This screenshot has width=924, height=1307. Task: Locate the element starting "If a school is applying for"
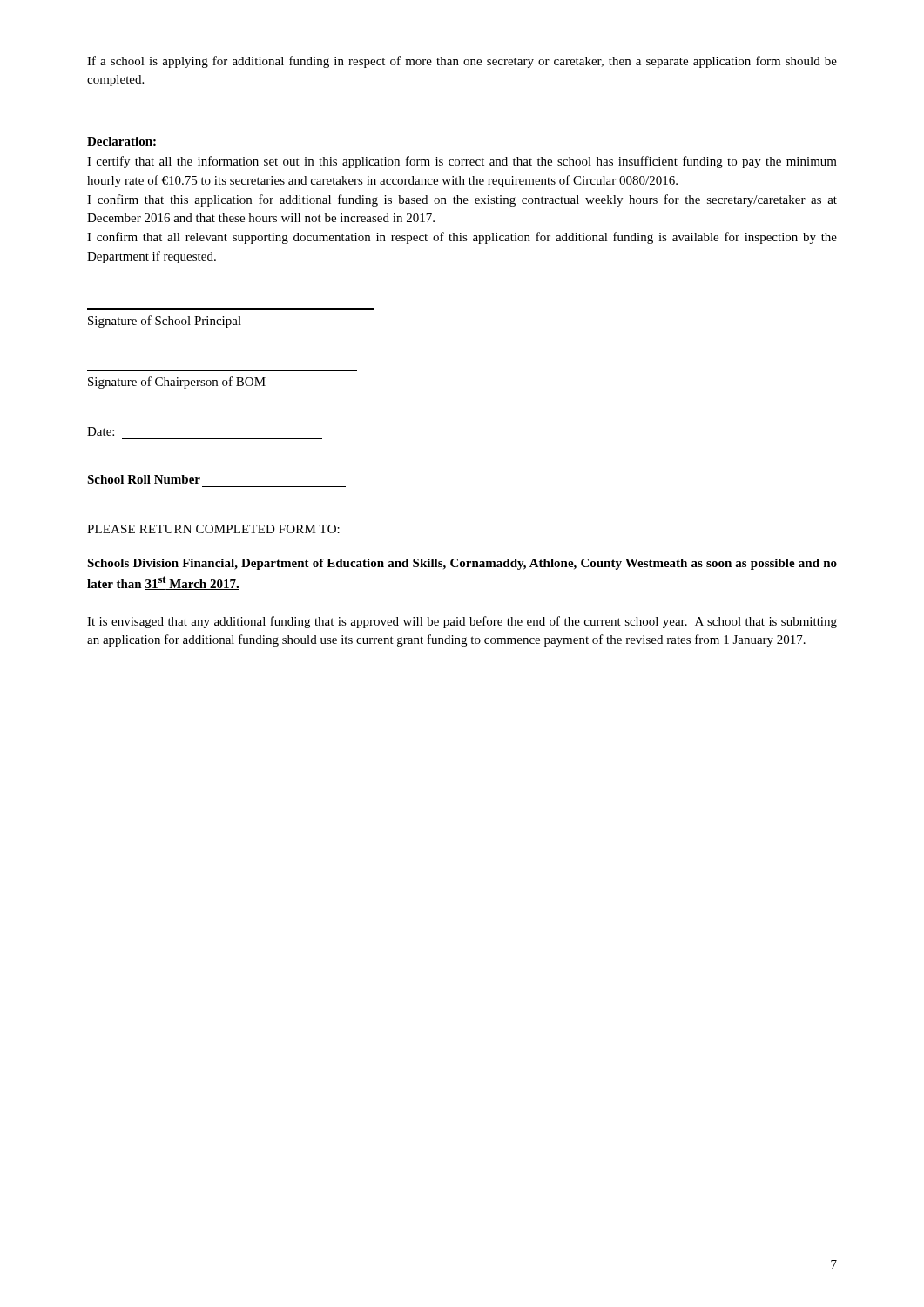click(x=462, y=71)
